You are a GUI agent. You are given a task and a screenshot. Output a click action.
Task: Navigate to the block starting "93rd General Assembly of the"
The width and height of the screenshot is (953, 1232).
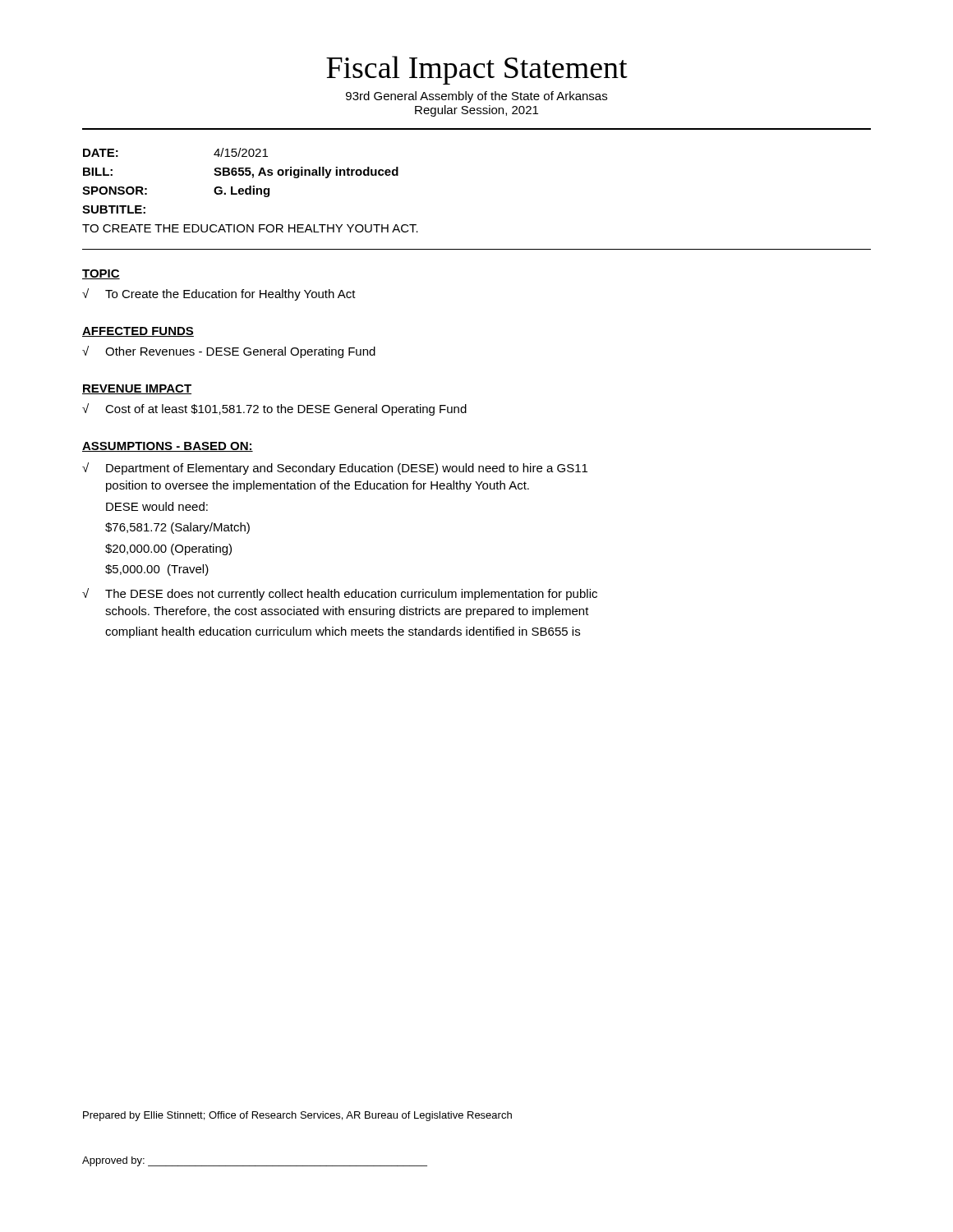[476, 103]
